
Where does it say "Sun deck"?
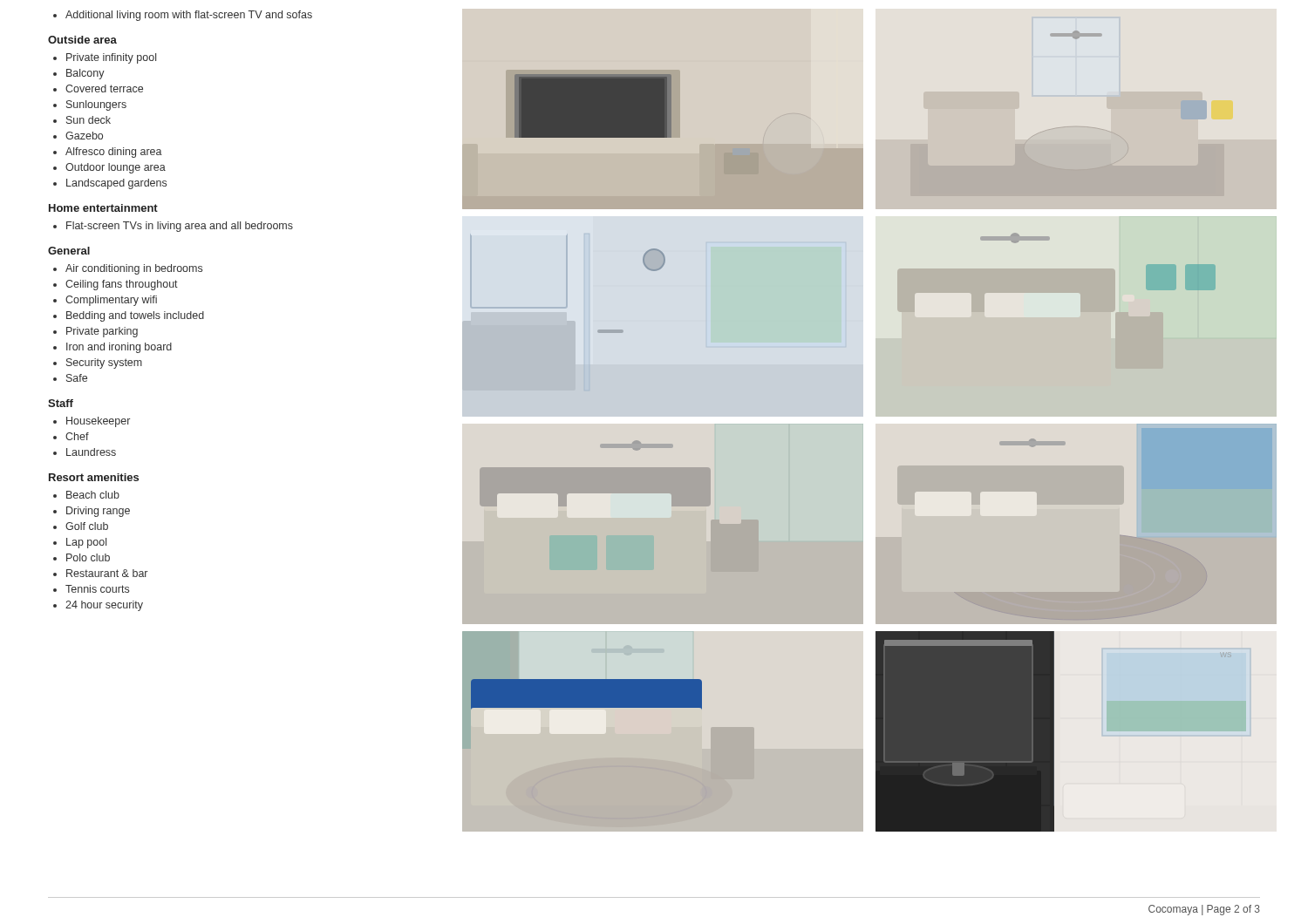point(82,120)
